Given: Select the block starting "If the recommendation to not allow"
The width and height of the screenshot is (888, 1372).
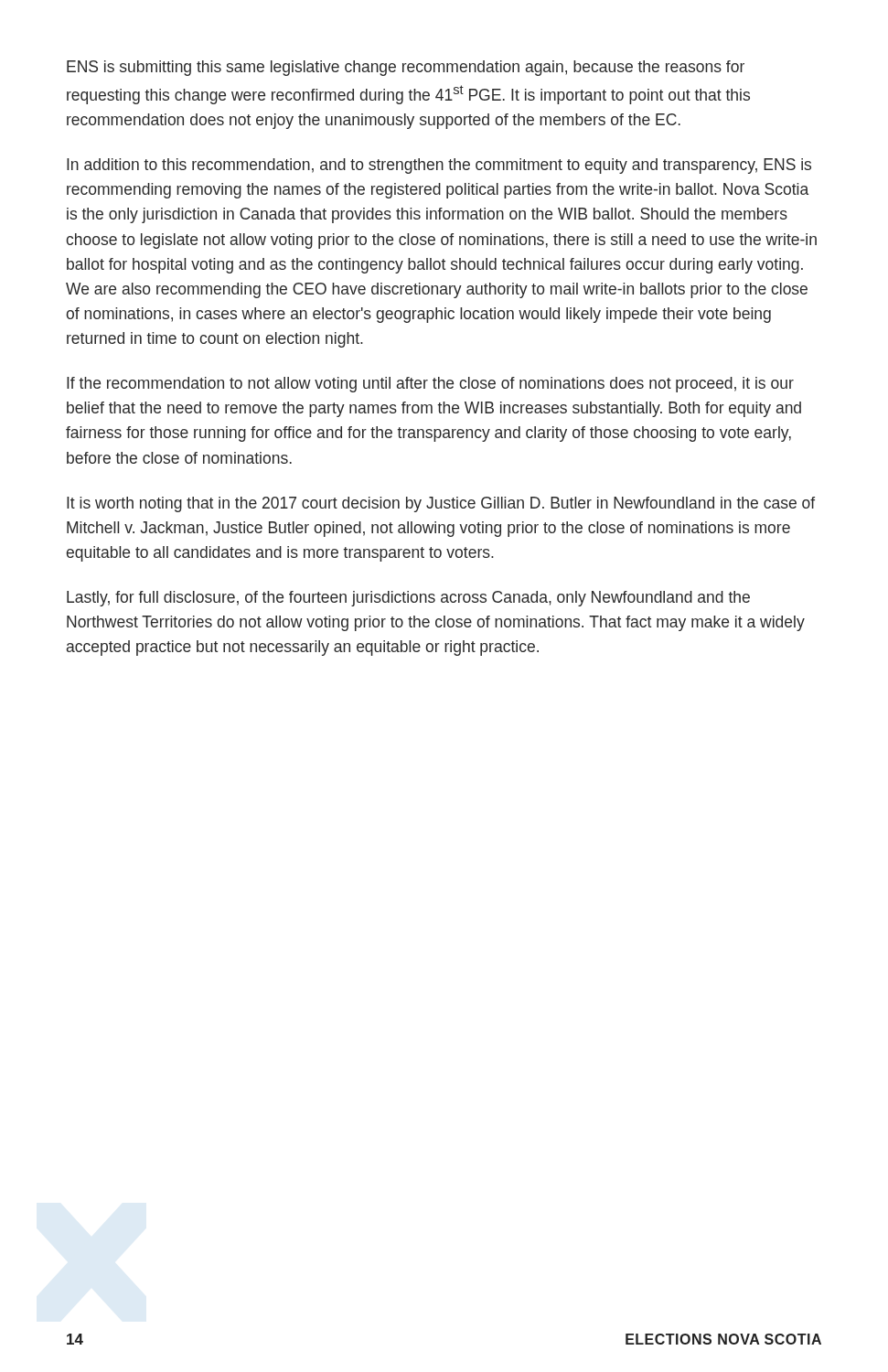Looking at the screenshot, I should [x=434, y=421].
